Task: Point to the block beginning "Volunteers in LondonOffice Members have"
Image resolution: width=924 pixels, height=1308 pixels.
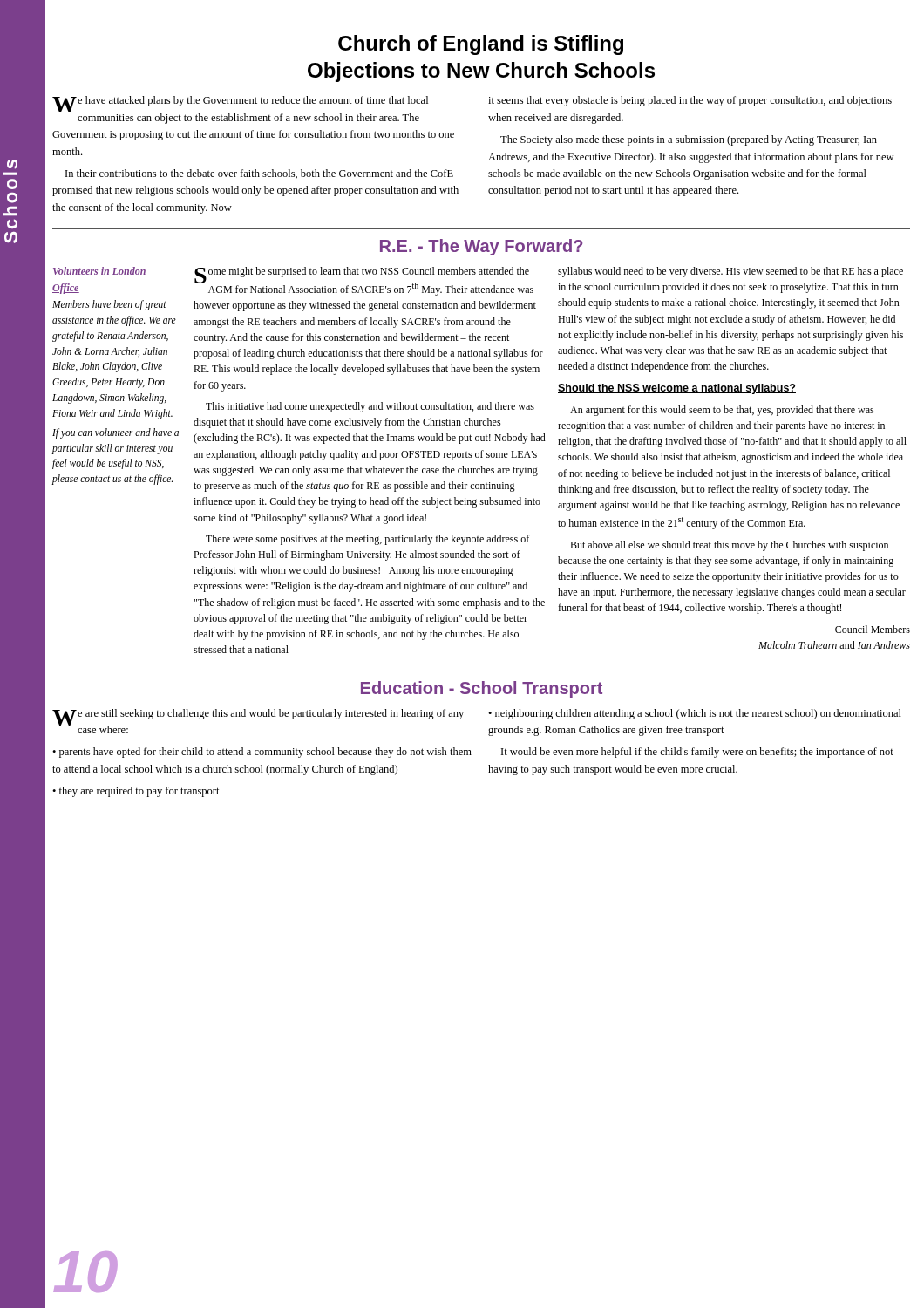Action: 117,375
